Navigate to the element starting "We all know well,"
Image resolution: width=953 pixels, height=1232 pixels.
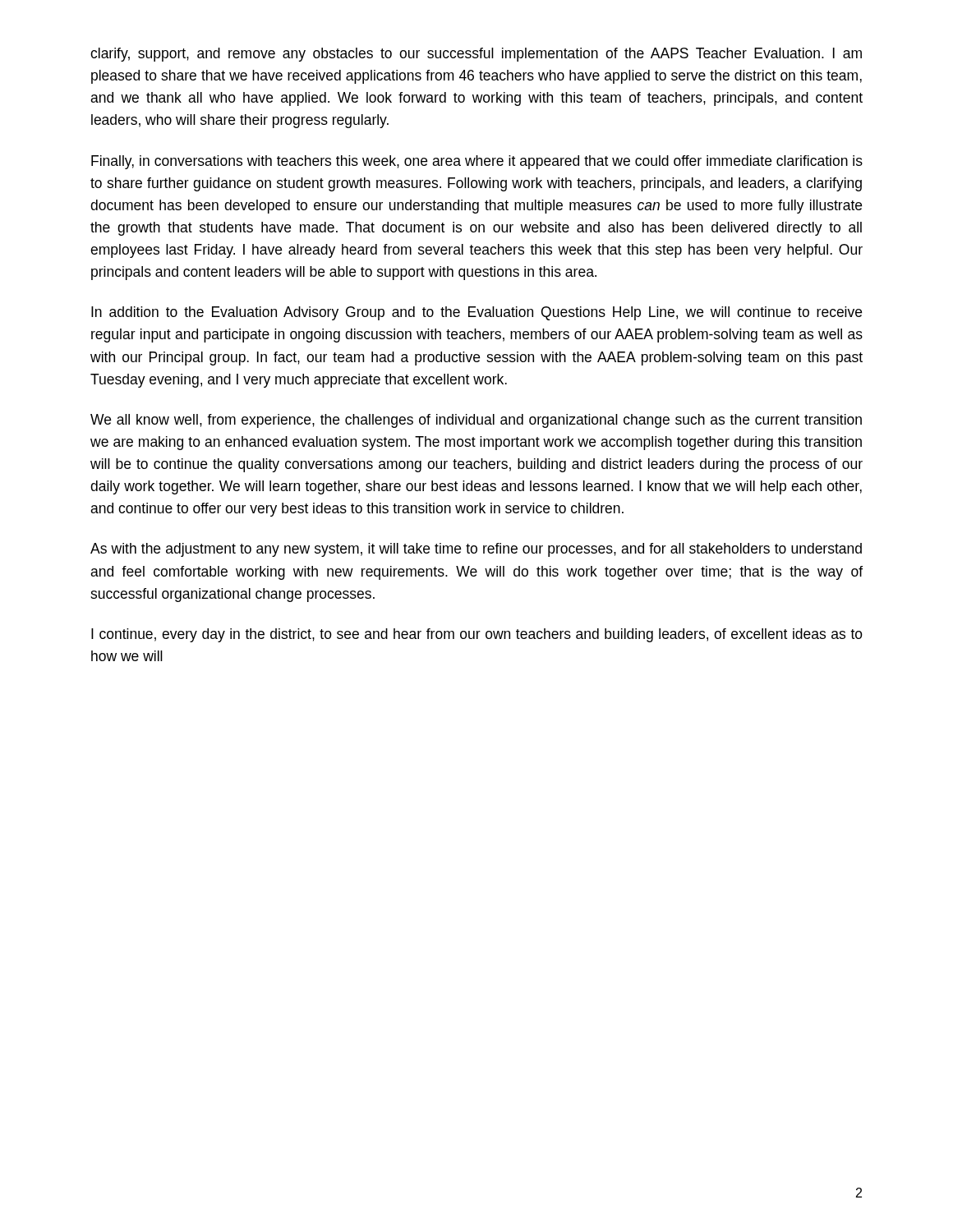tap(476, 464)
